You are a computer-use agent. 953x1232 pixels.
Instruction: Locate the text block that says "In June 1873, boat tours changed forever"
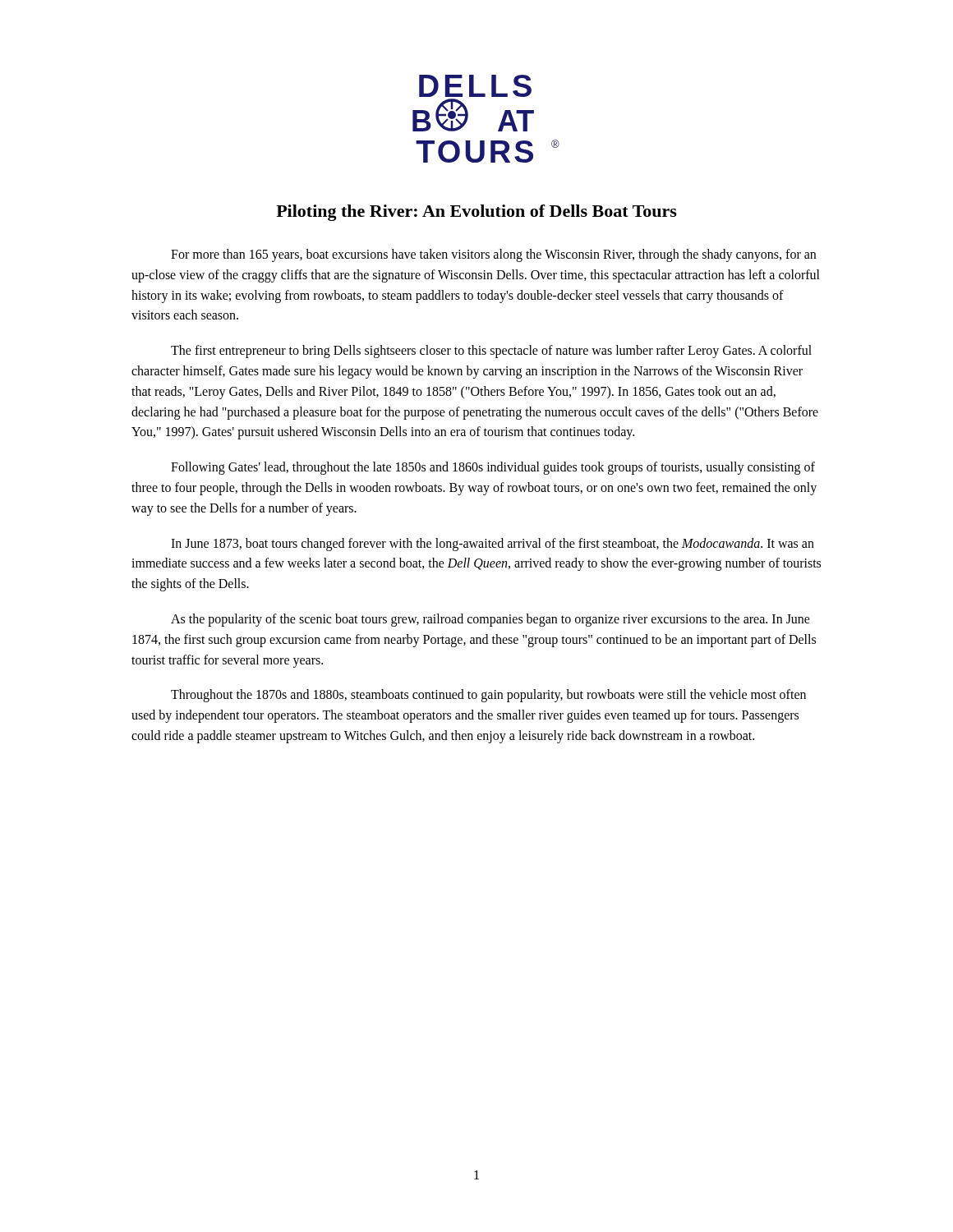tap(476, 564)
